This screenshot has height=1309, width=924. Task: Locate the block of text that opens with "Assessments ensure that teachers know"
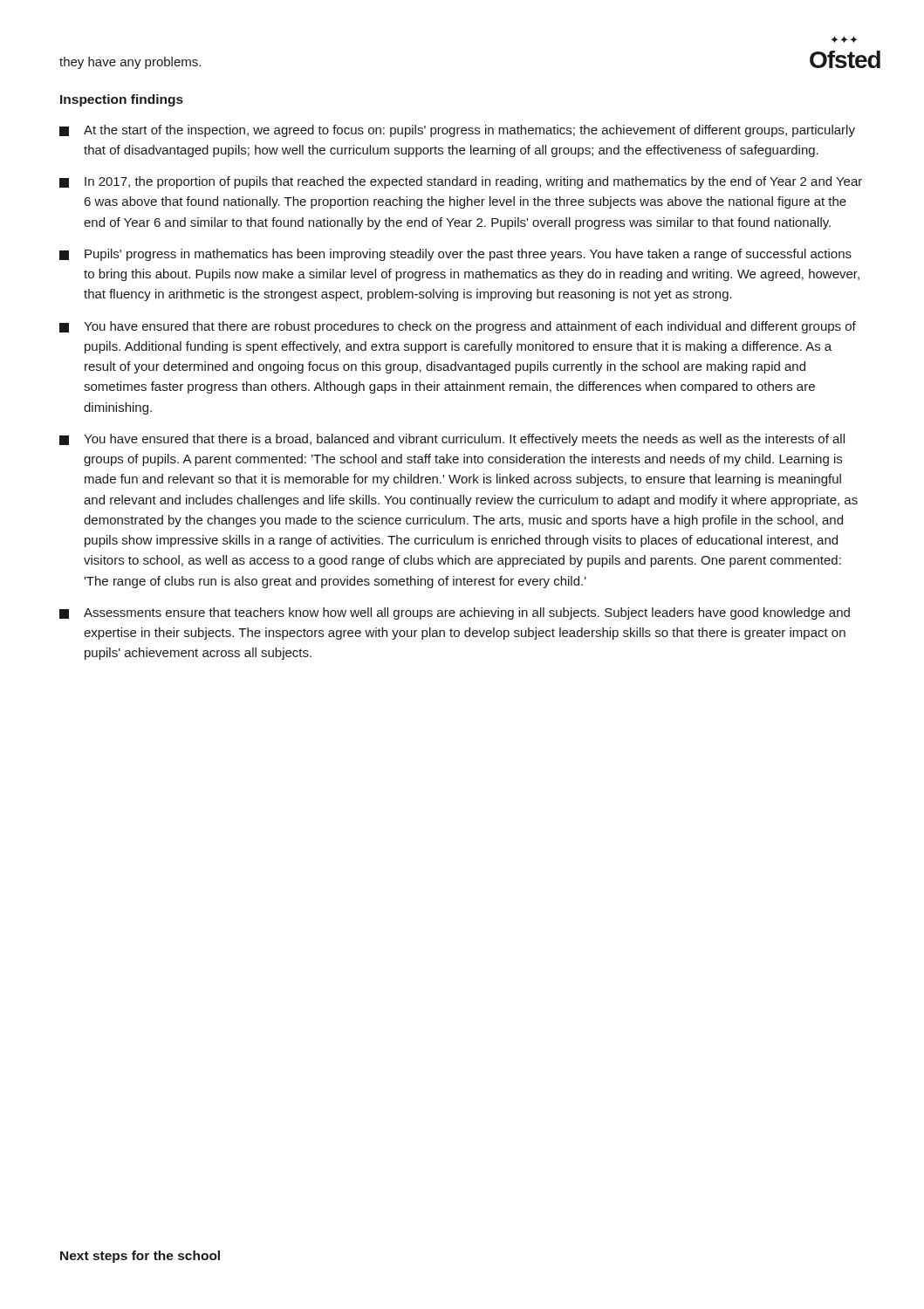point(462,632)
